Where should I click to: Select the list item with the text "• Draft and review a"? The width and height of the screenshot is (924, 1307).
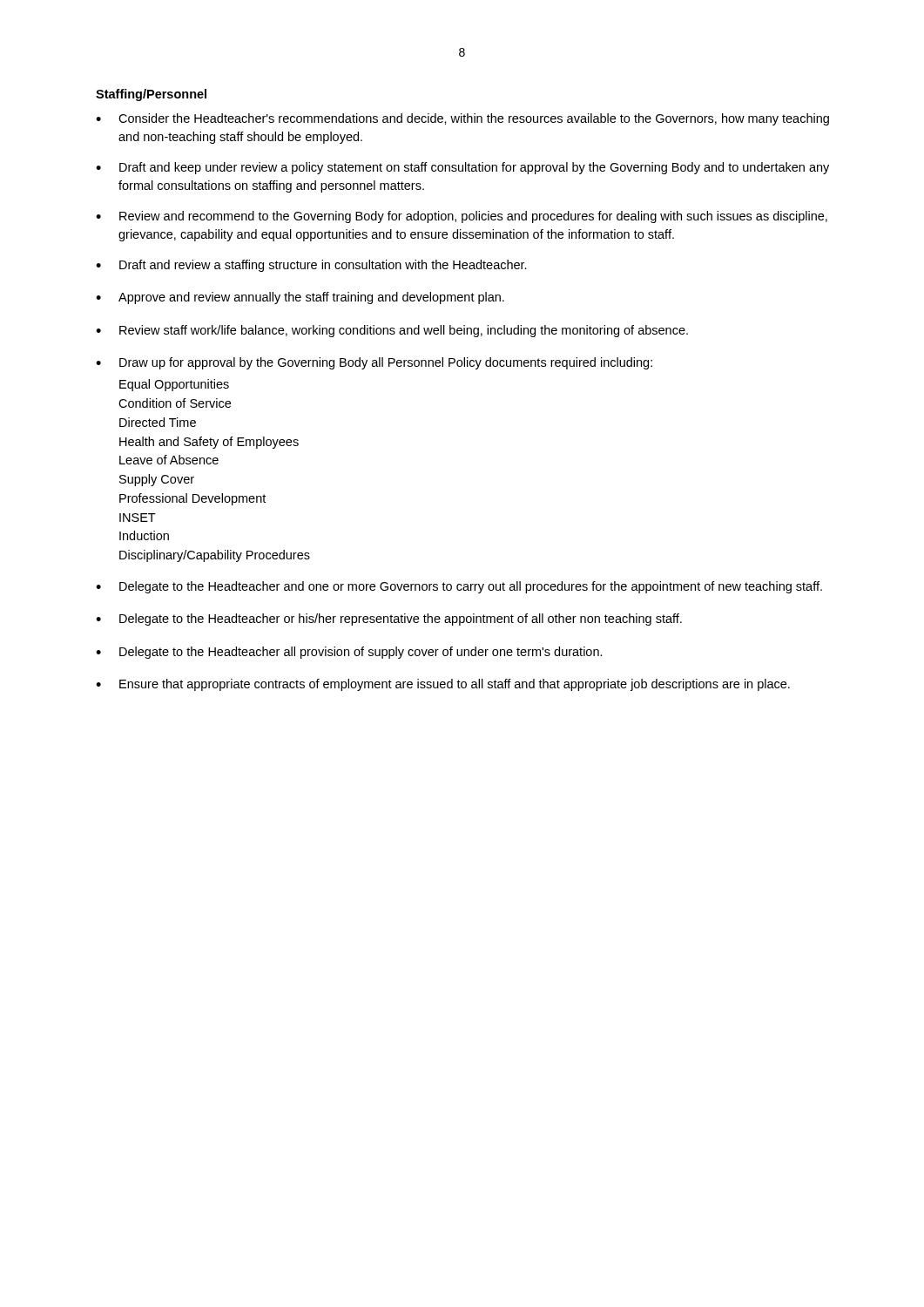[471, 266]
